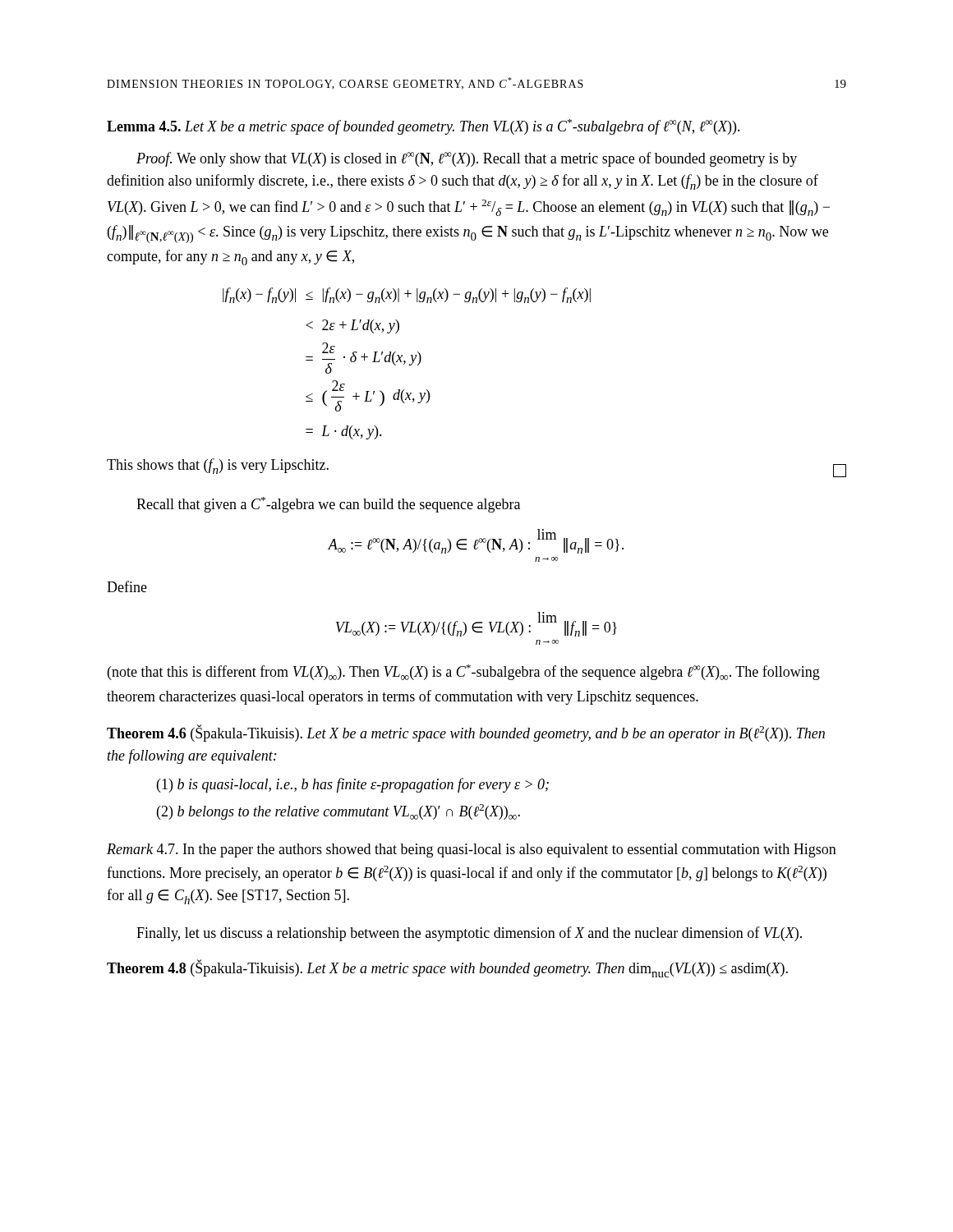This screenshot has width=953, height=1232.
Task: Find the text block that reads "Remark 4.7. In the paper the authors showed"
Action: point(471,874)
